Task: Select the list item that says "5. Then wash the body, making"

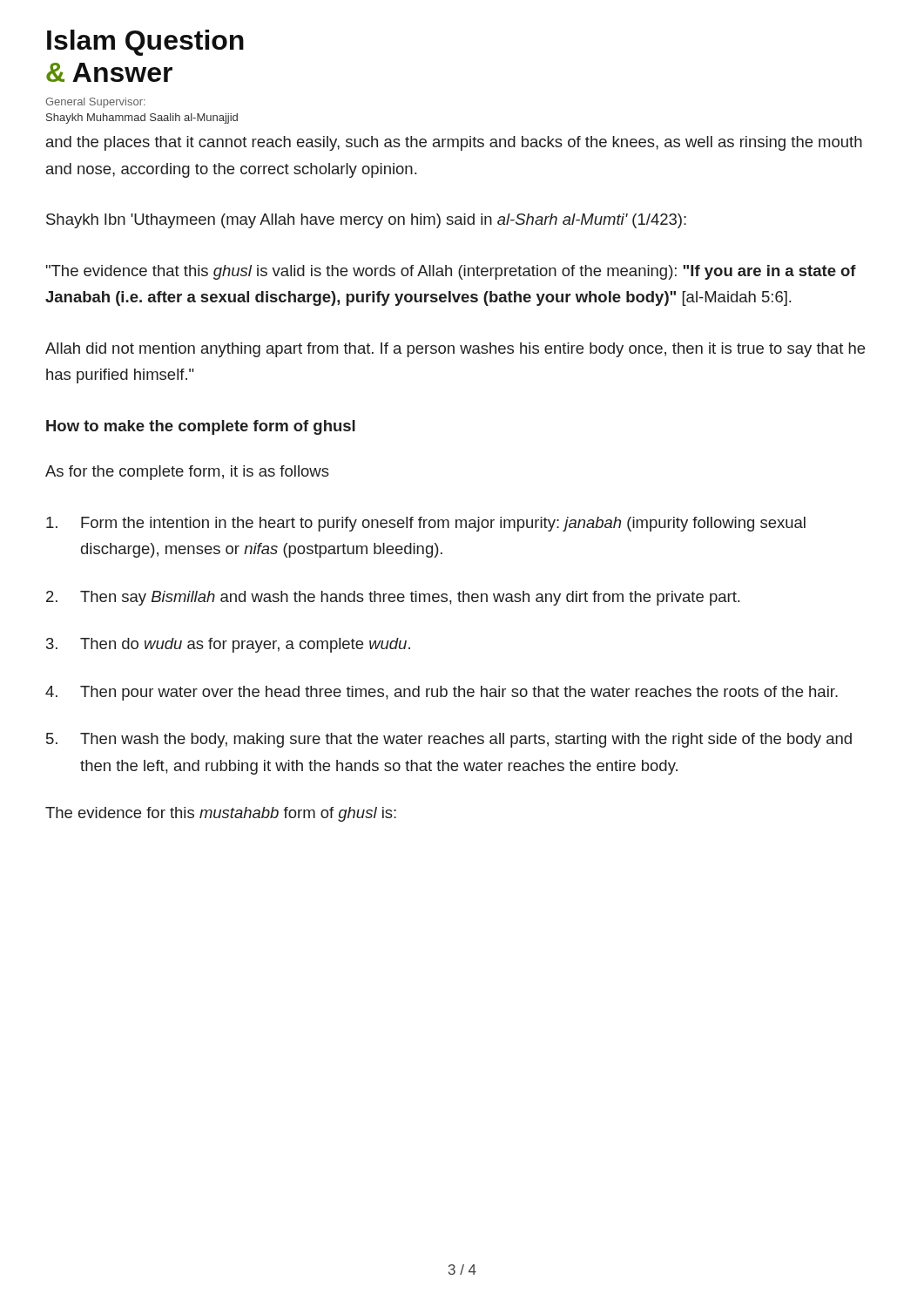Action: tap(462, 753)
